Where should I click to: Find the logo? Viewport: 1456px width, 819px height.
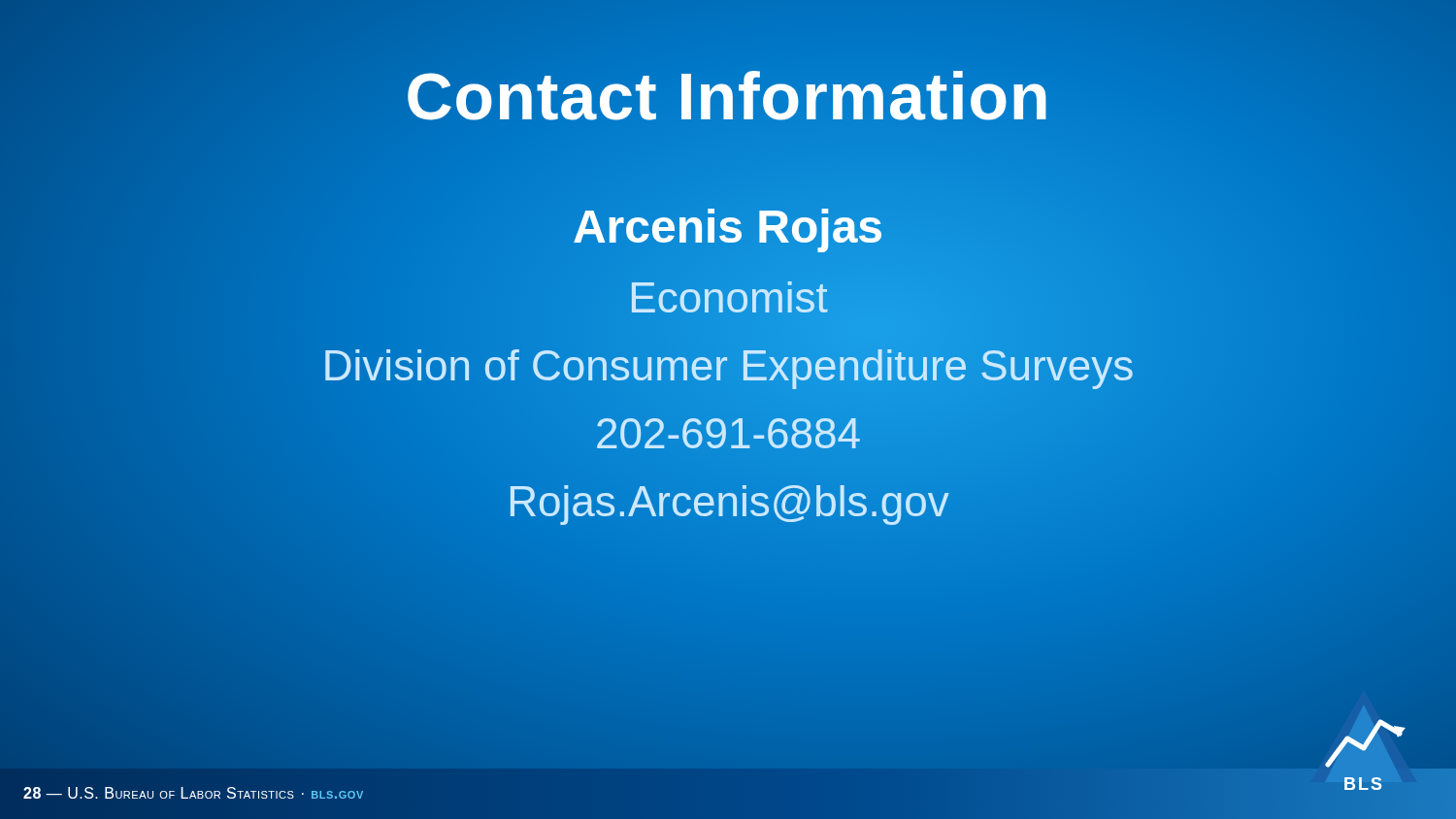(x=1364, y=738)
